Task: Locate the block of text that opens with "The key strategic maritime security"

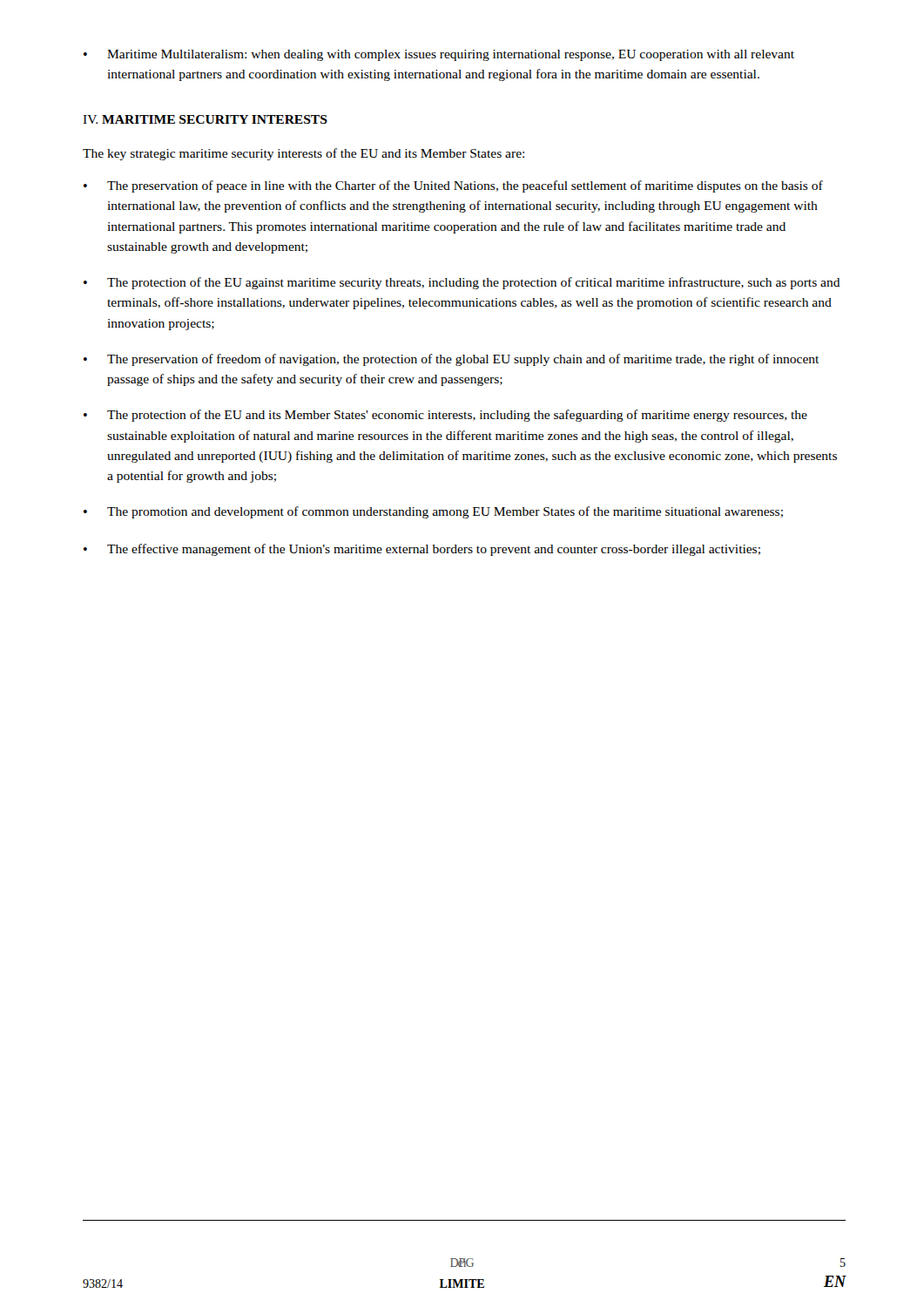Action: pos(304,153)
